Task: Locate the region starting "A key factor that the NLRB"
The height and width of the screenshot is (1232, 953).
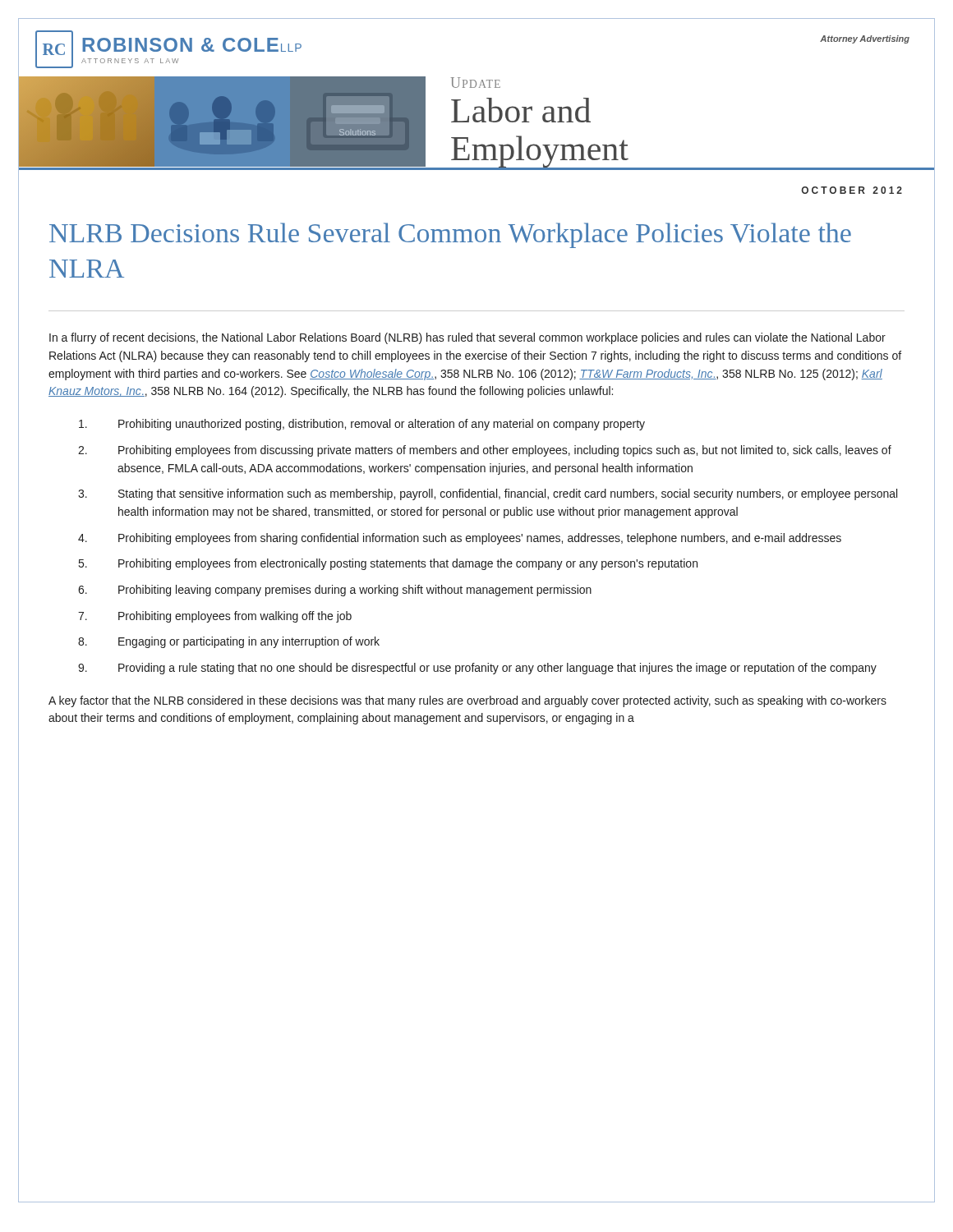Action: click(x=467, y=709)
